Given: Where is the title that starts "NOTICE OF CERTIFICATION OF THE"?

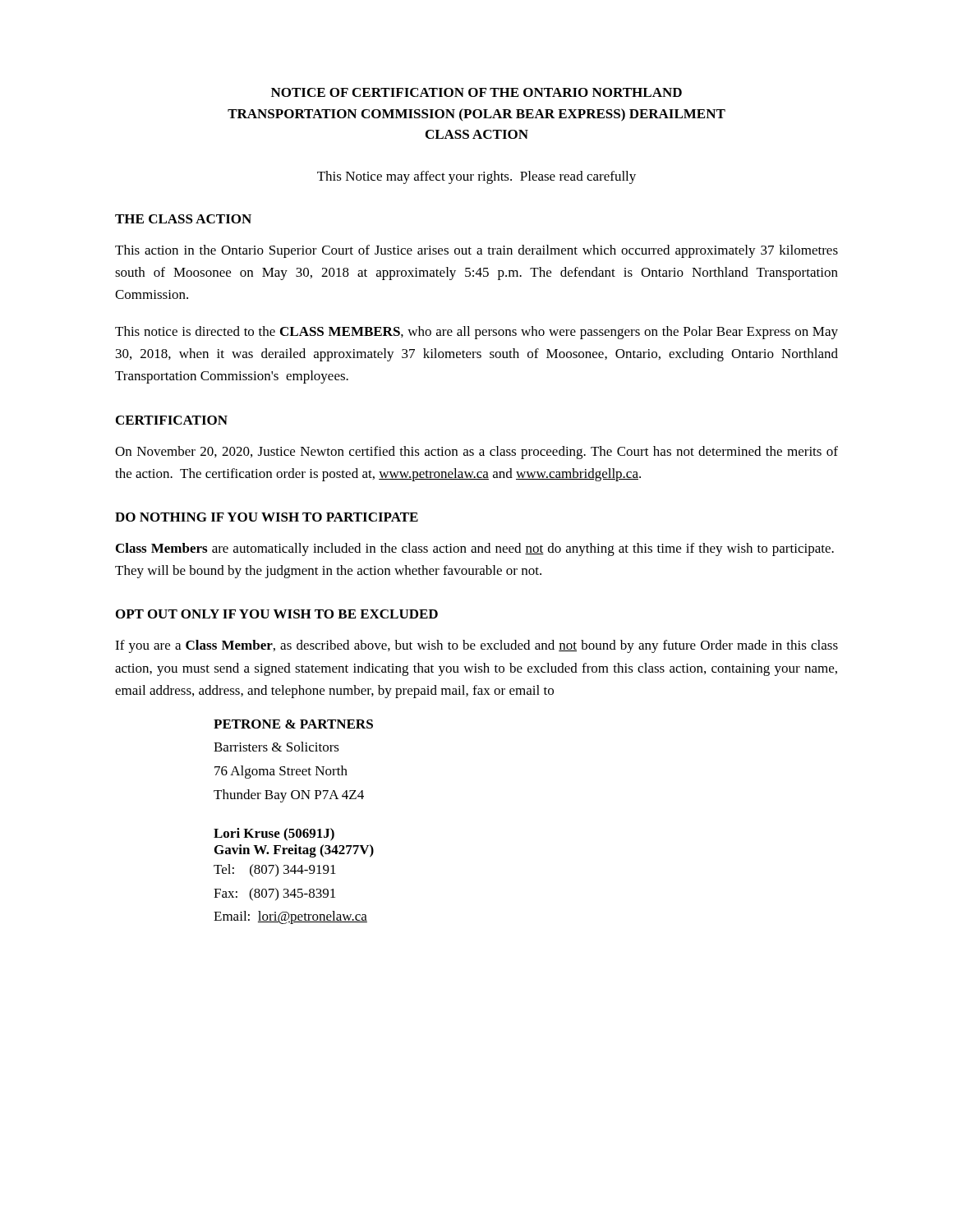Looking at the screenshot, I should 476,113.
